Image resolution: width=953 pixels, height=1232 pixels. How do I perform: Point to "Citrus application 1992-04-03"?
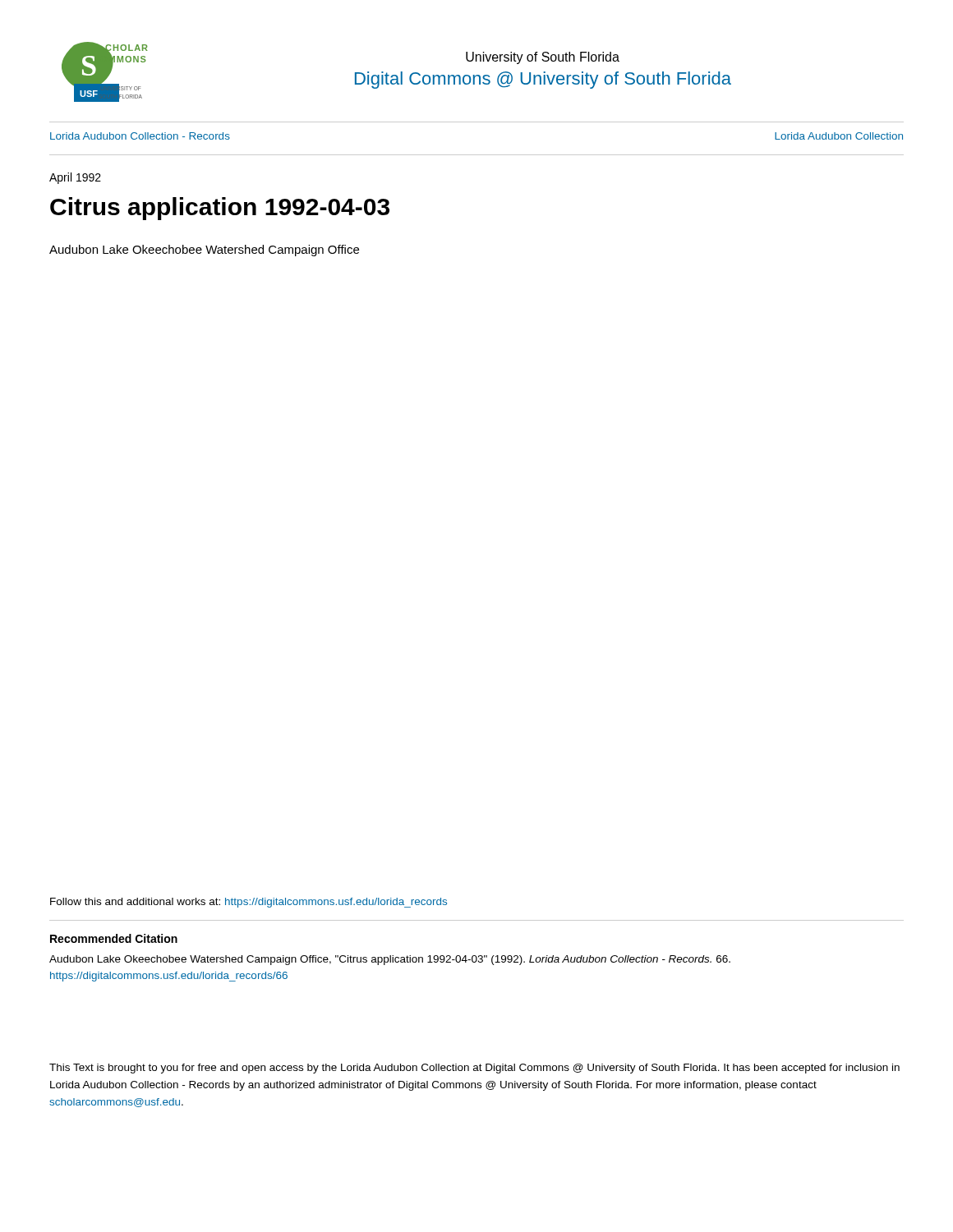pyautogui.click(x=220, y=207)
